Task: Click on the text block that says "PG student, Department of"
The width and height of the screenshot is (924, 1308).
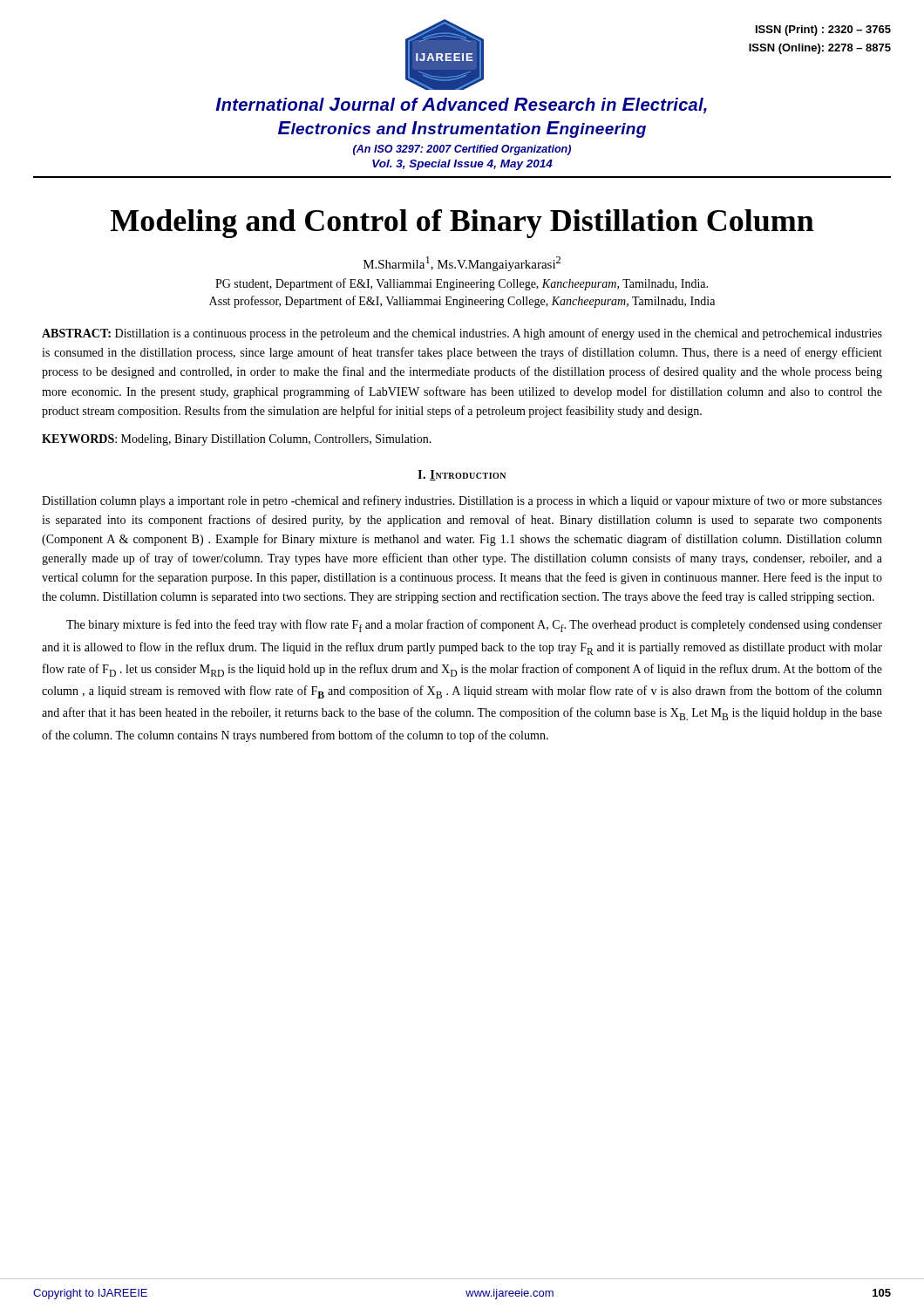Action: [x=462, y=284]
